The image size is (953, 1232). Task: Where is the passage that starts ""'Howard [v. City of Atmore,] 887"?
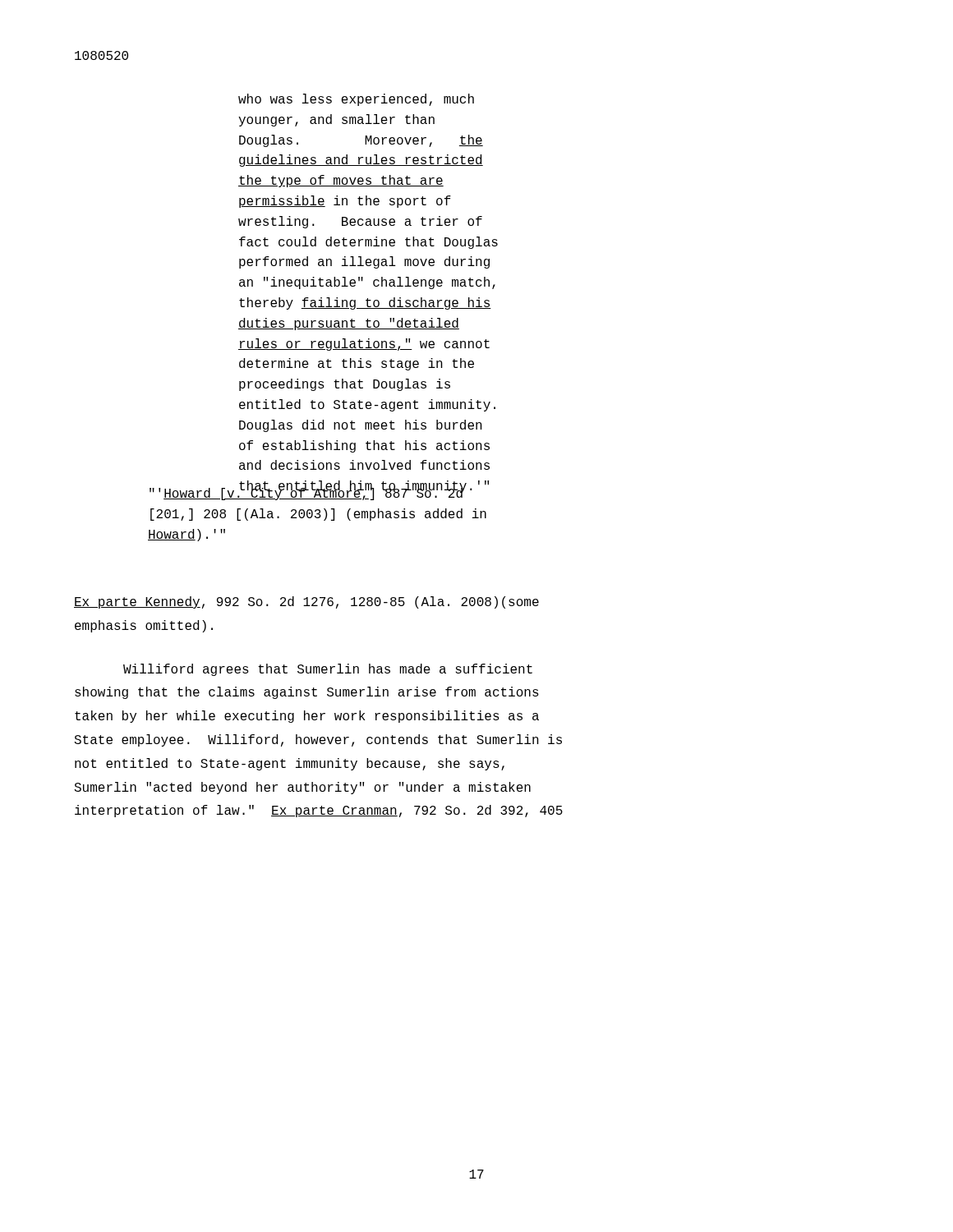click(x=317, y=515)
